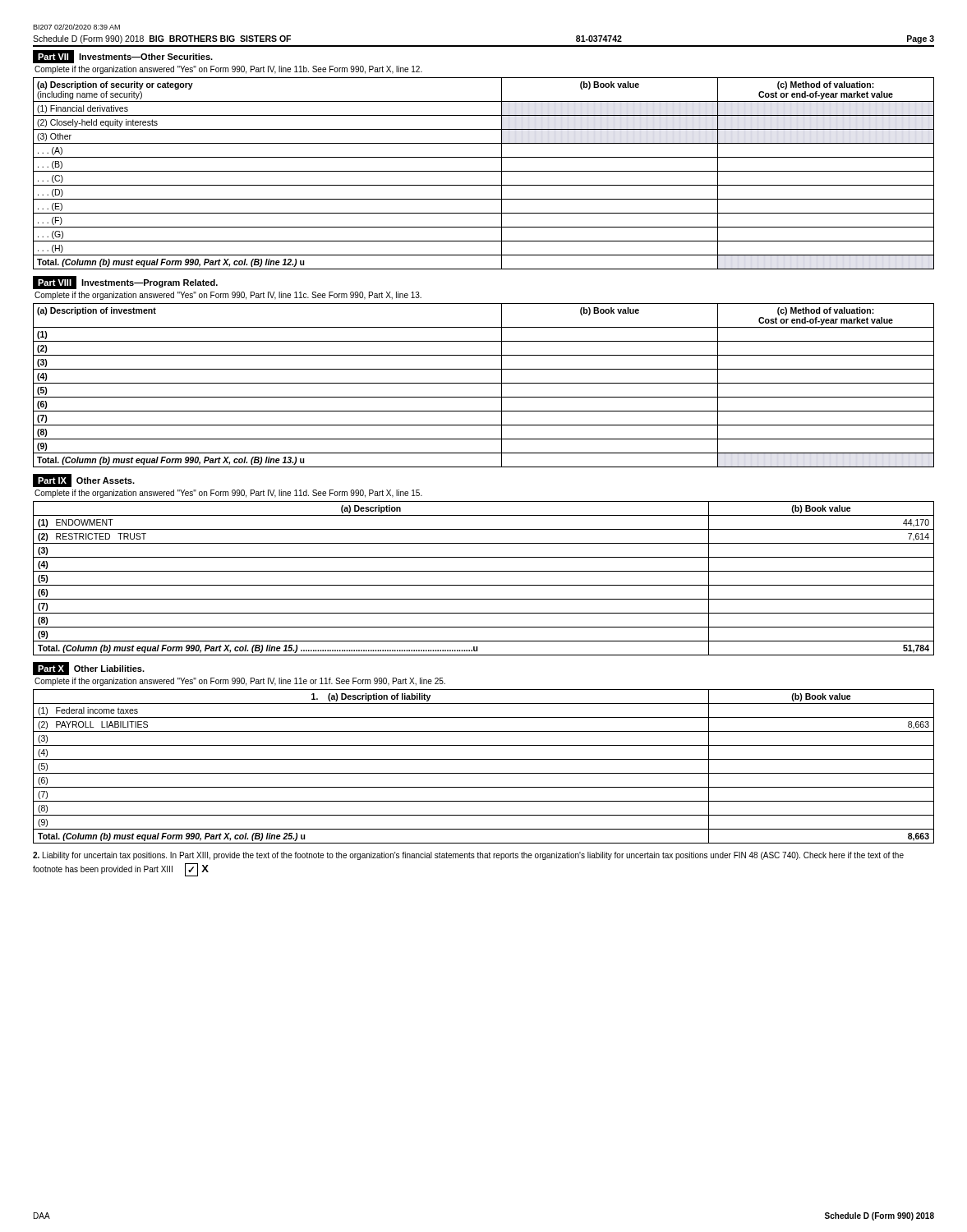Locate the section header with the text "Part IX Other Assets."
Screen dimensions: 1232x967
[x=84, y=480]
